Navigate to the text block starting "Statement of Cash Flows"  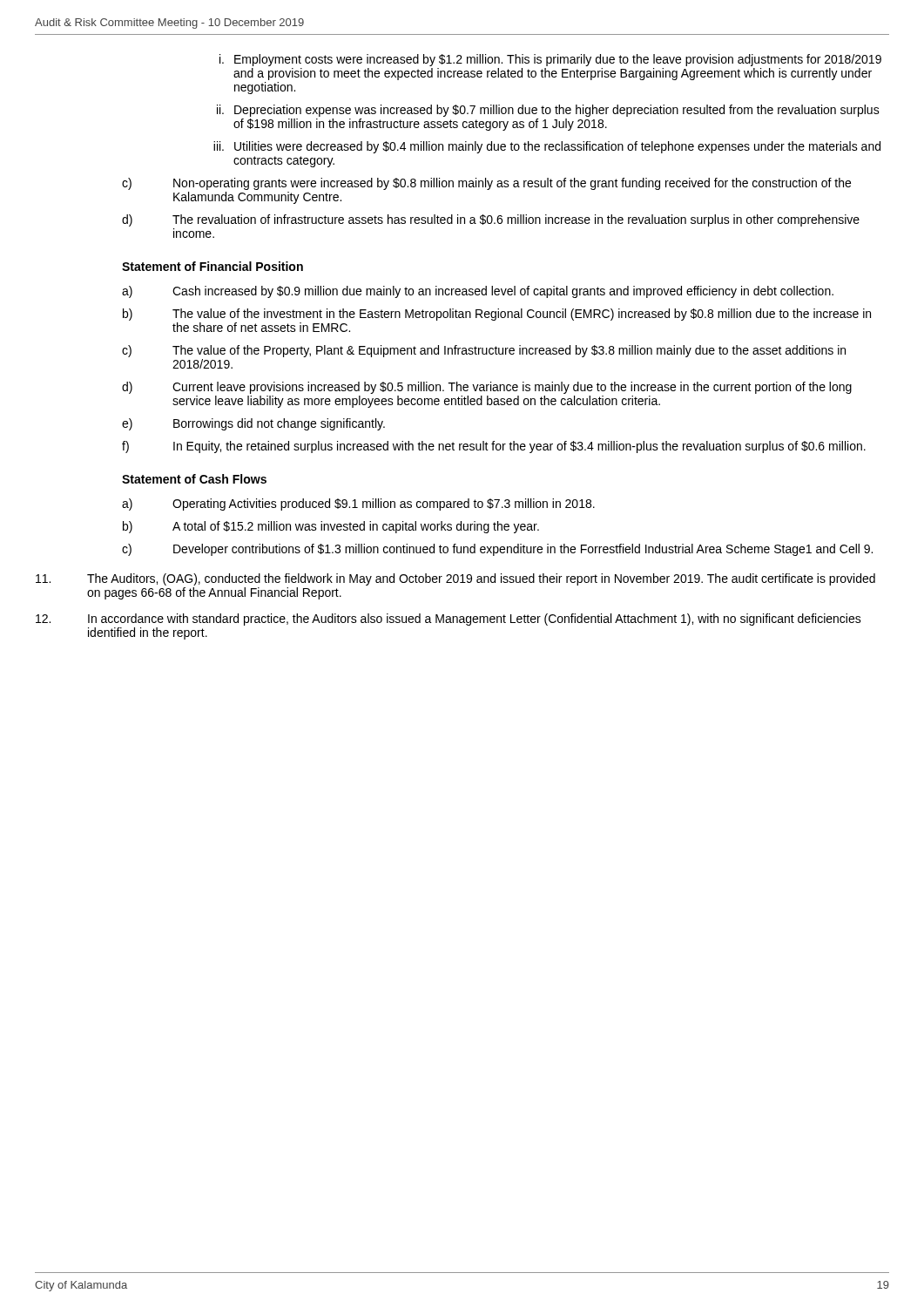(x=194, y=479)
